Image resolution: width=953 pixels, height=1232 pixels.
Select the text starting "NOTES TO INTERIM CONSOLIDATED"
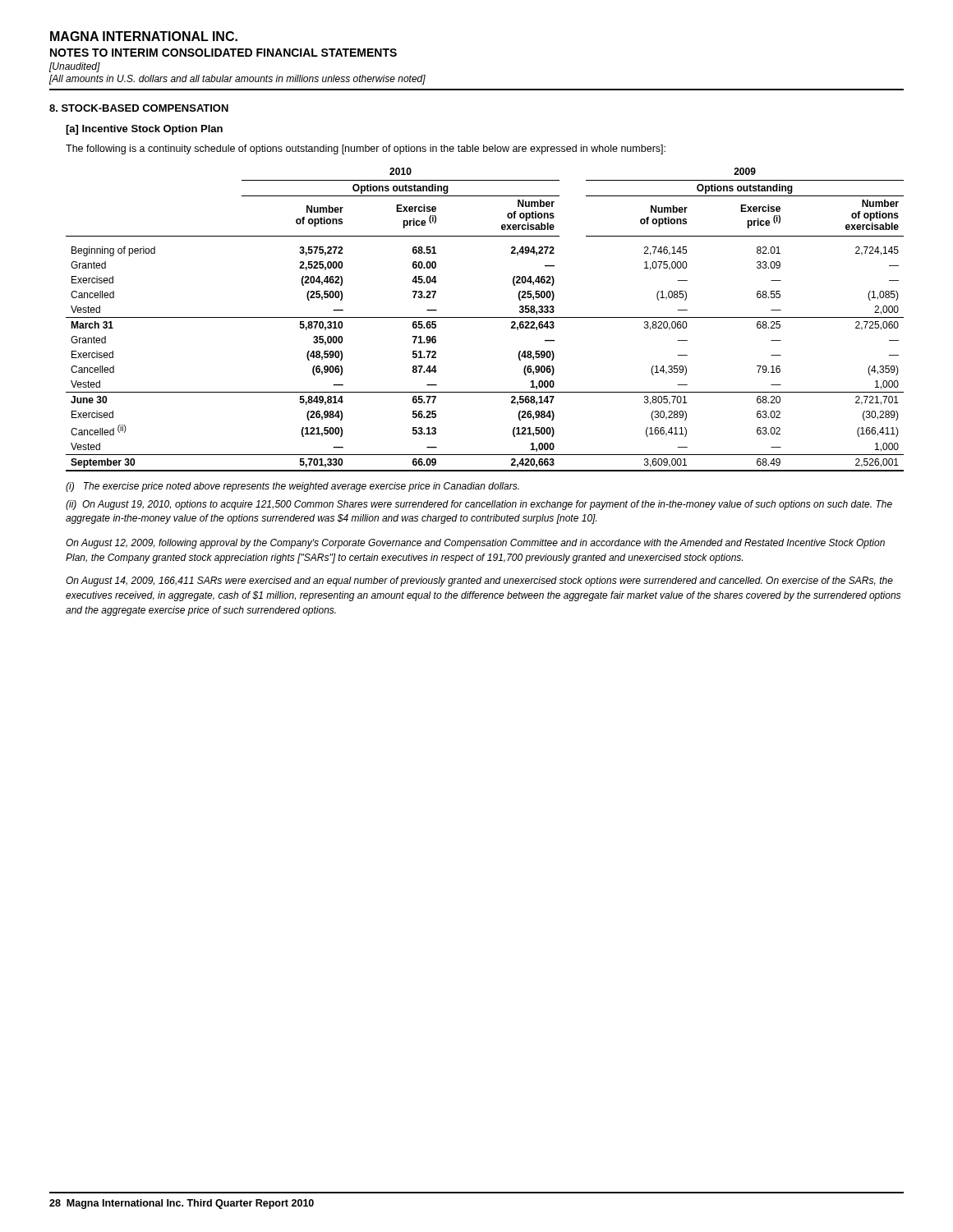pos(223,53)
